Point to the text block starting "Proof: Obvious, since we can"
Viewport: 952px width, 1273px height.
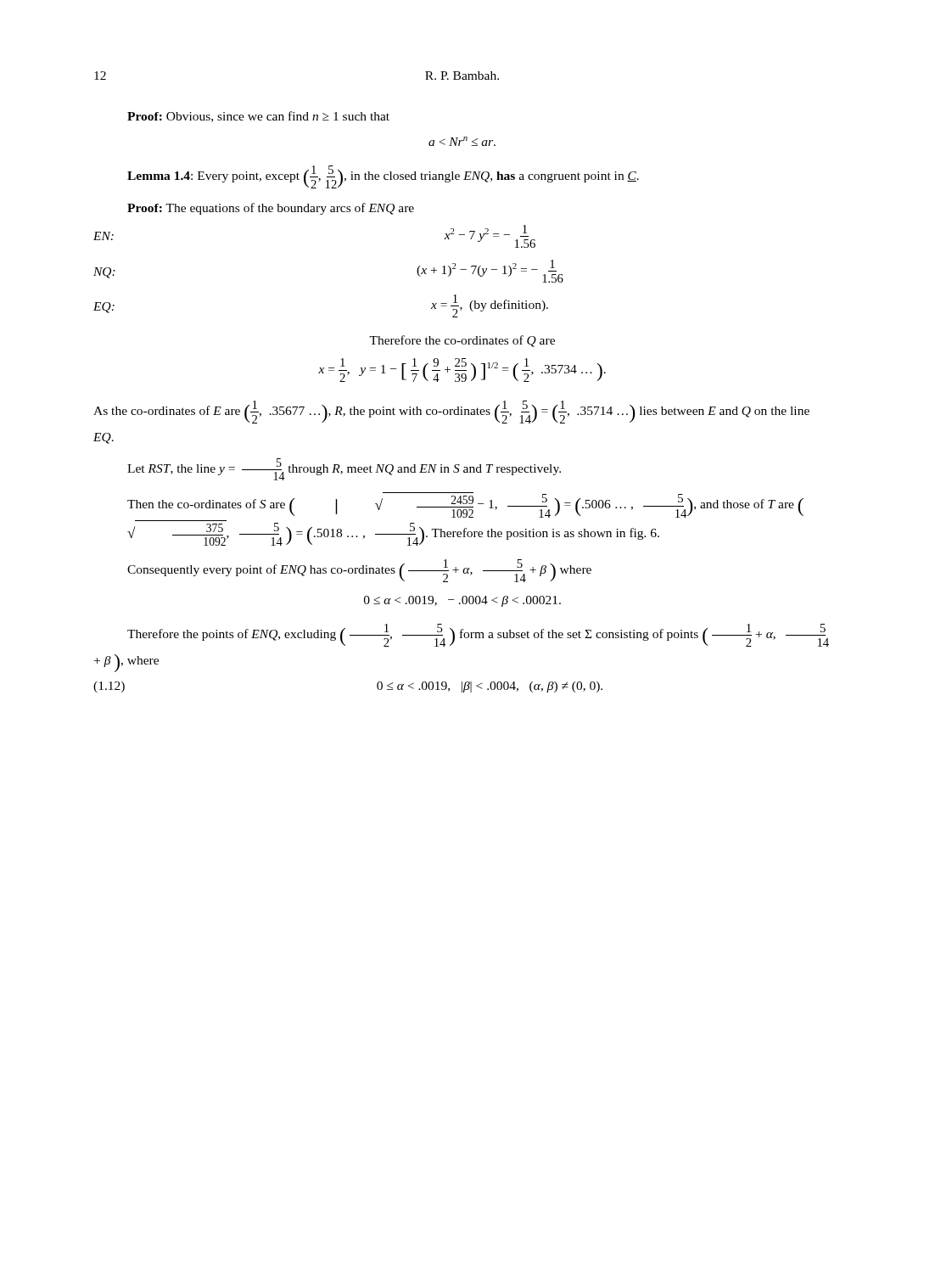[258, 116]
